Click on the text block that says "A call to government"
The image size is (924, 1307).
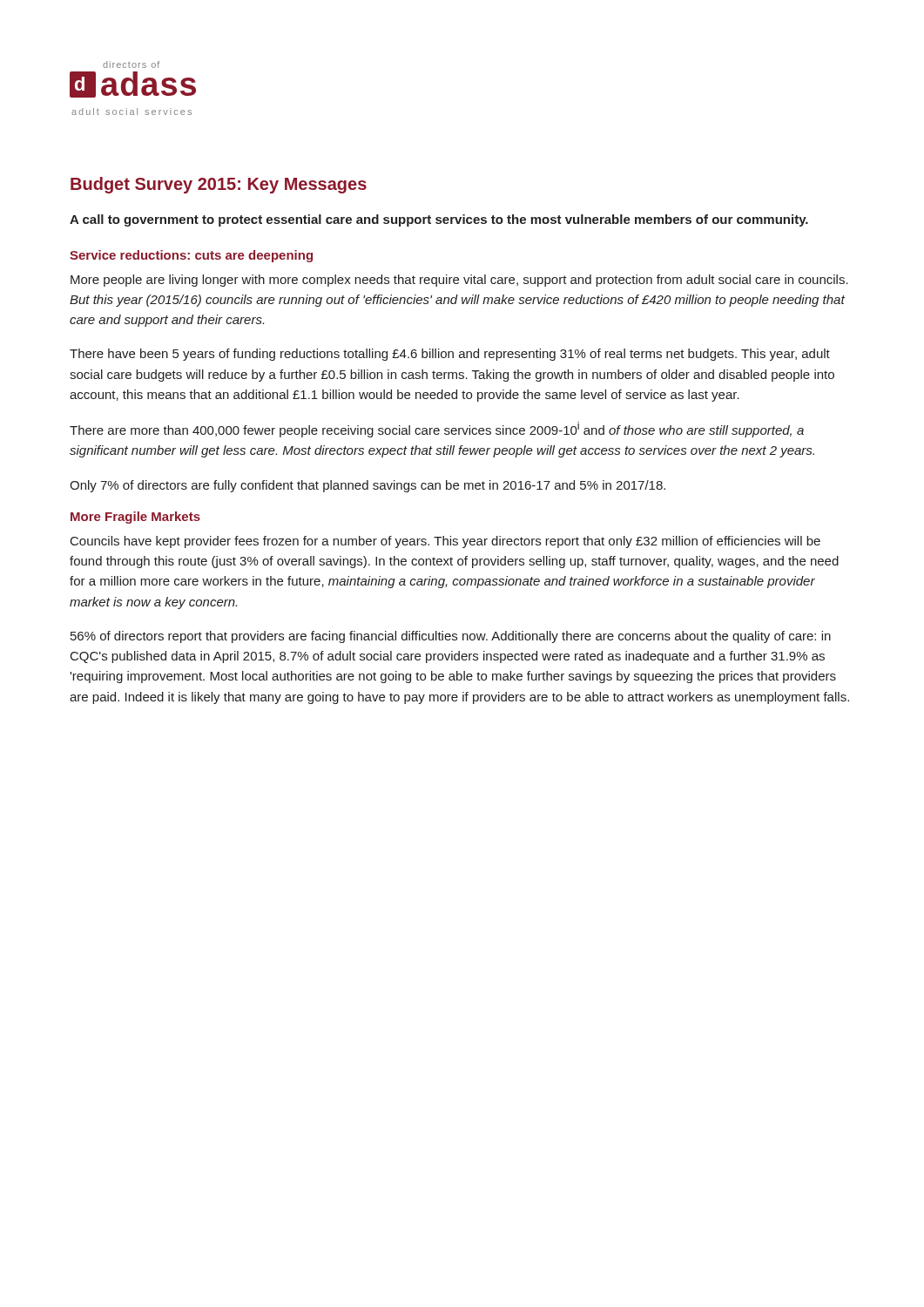(439, 219)
